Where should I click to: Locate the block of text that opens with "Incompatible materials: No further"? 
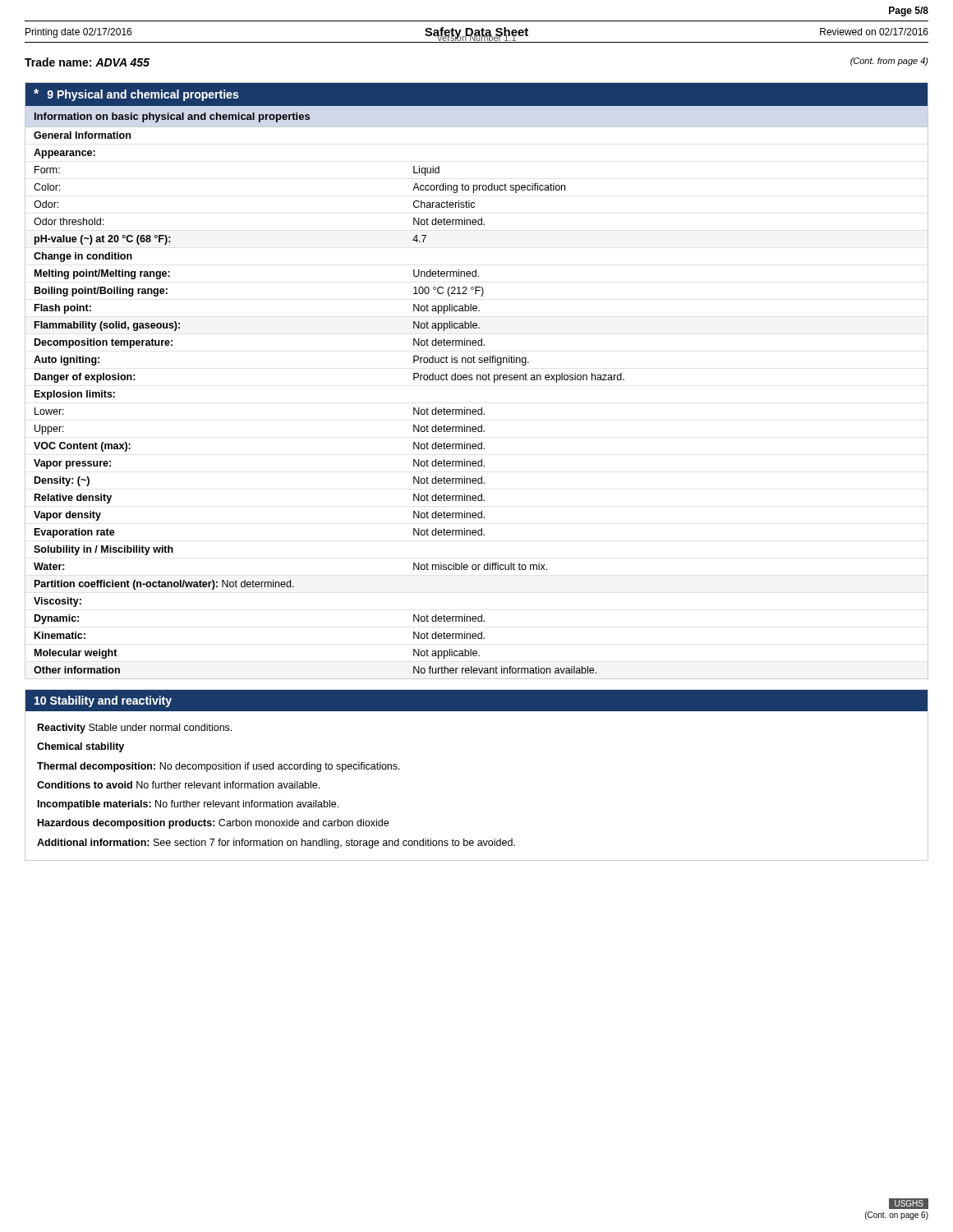coord(188,805)
